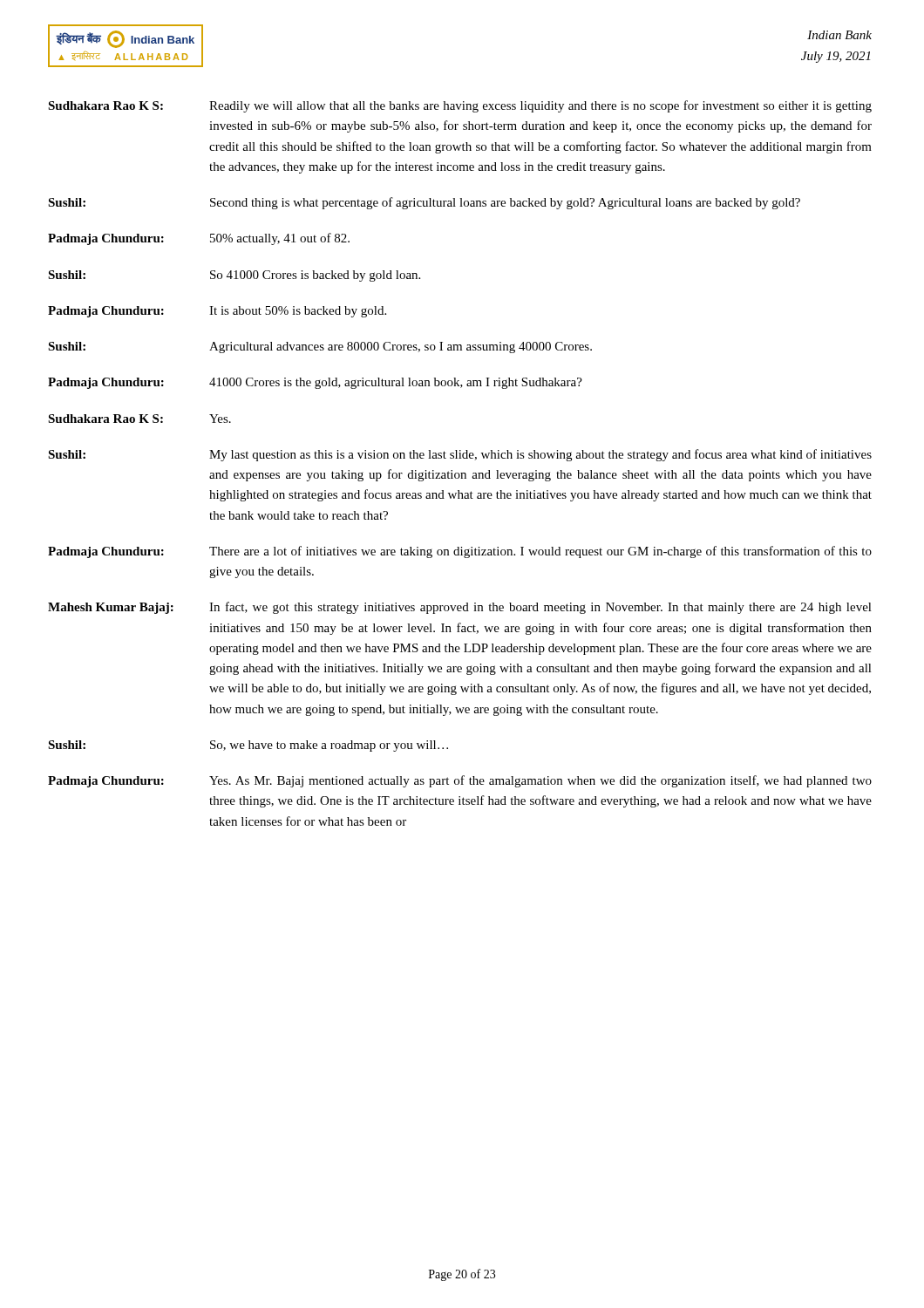
Task: Click on the text that reads "Sudhakara Rao K S: Yes."
Action: 139,419
